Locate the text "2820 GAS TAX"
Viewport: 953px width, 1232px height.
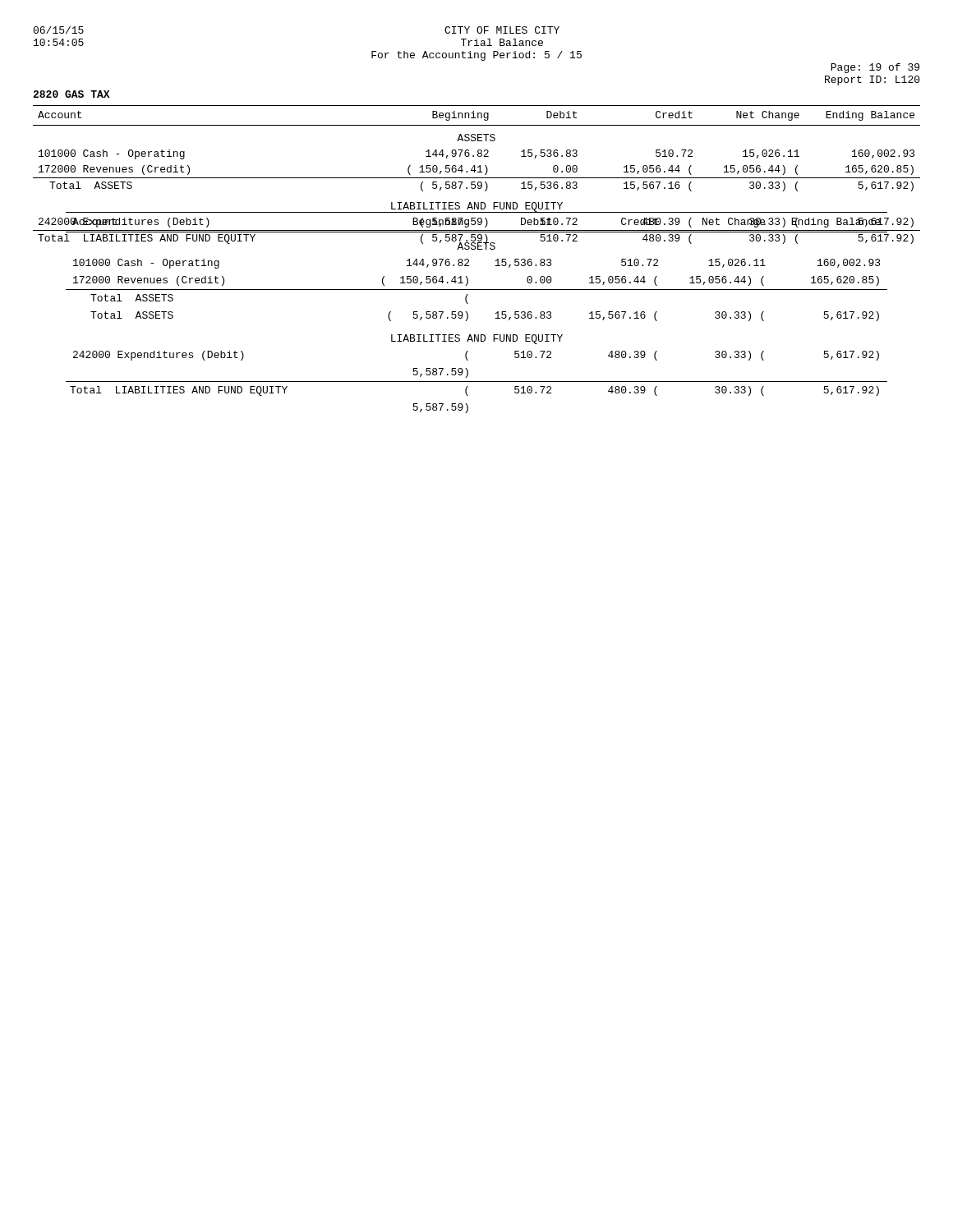[x=71, y=95]
